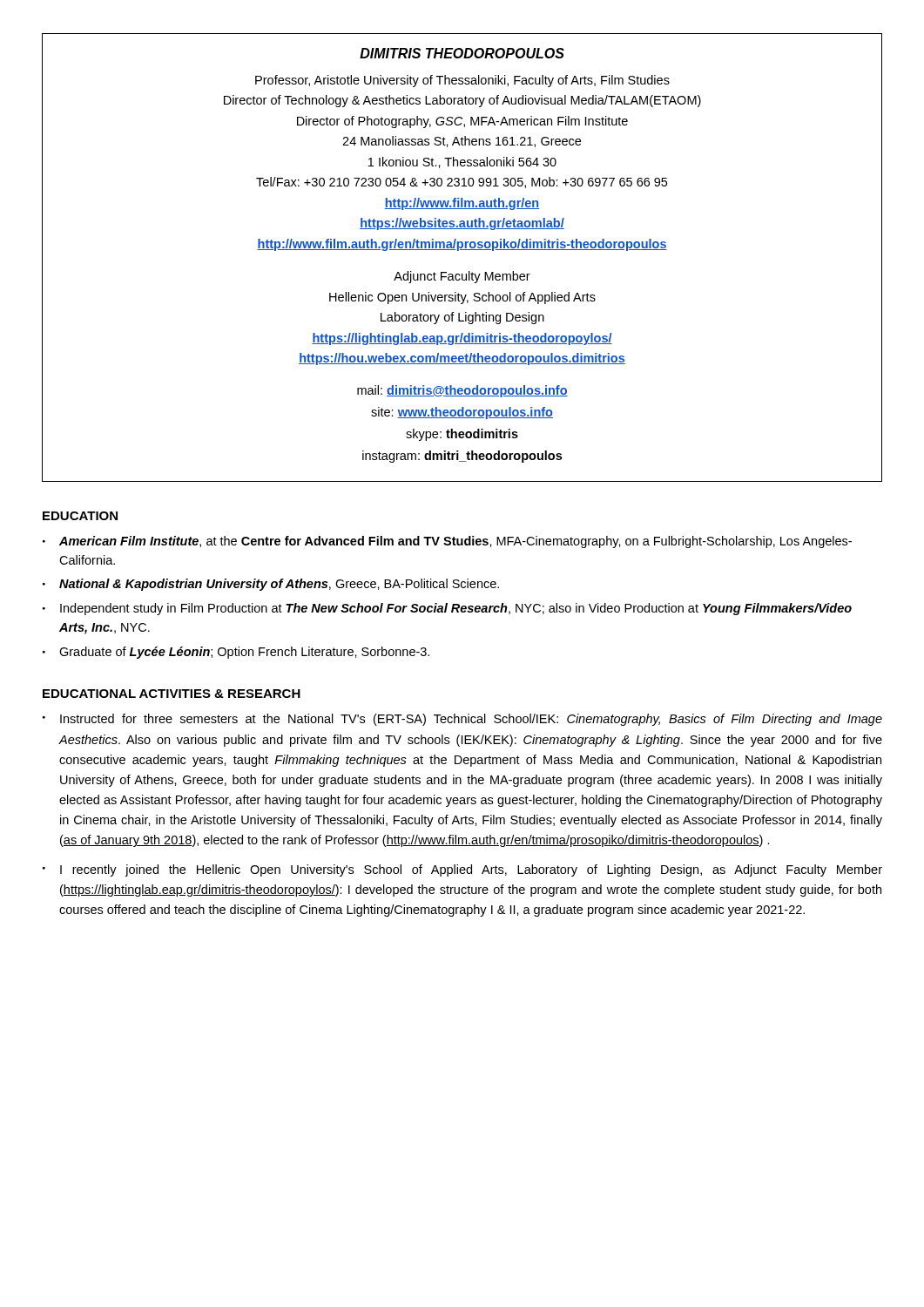Locate the block starting "● Graduate of Lycée Léonin; Option French Literature,"

(x=236, y=653)
